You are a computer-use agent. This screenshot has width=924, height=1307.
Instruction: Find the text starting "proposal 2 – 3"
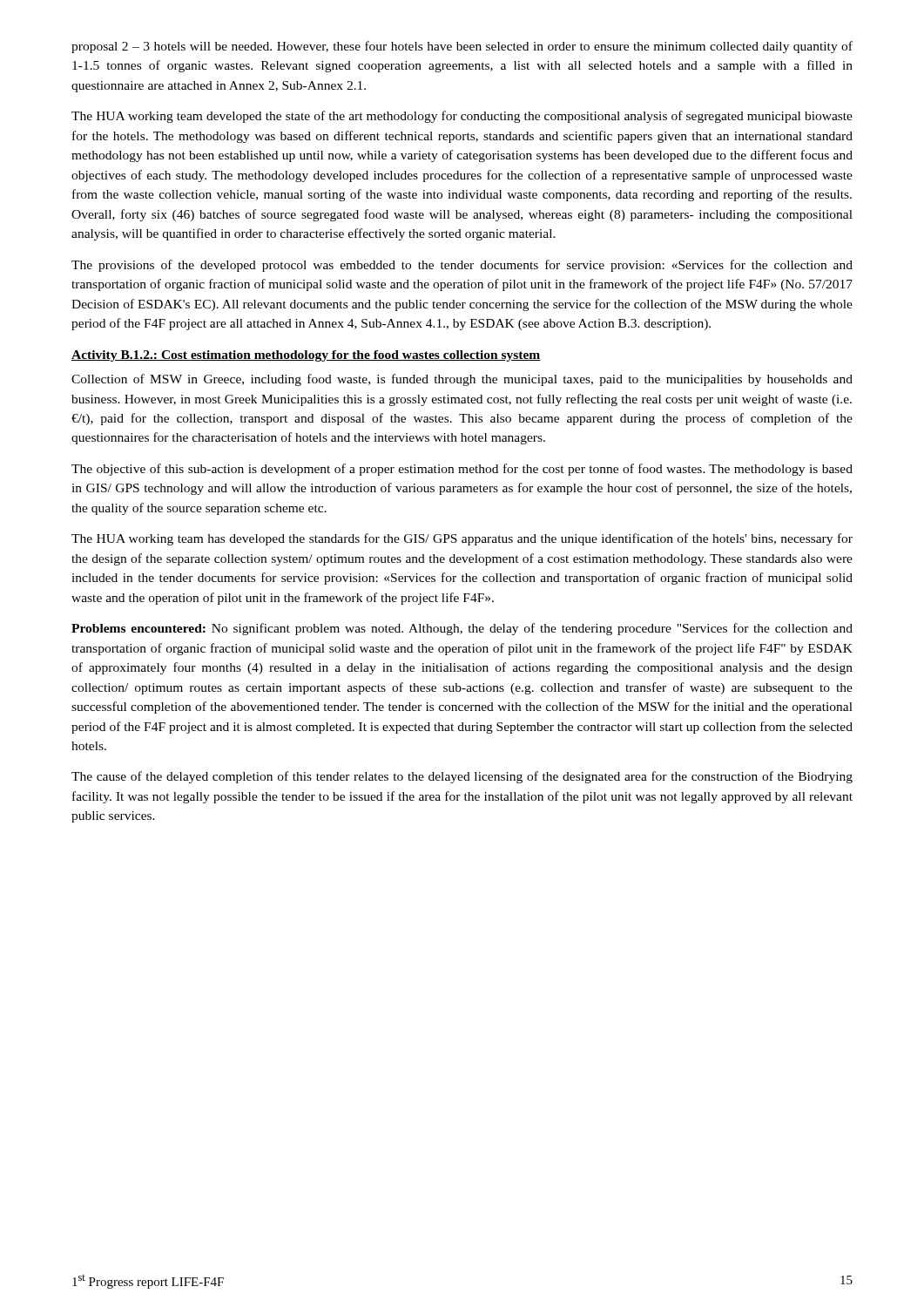coord(462,65)
